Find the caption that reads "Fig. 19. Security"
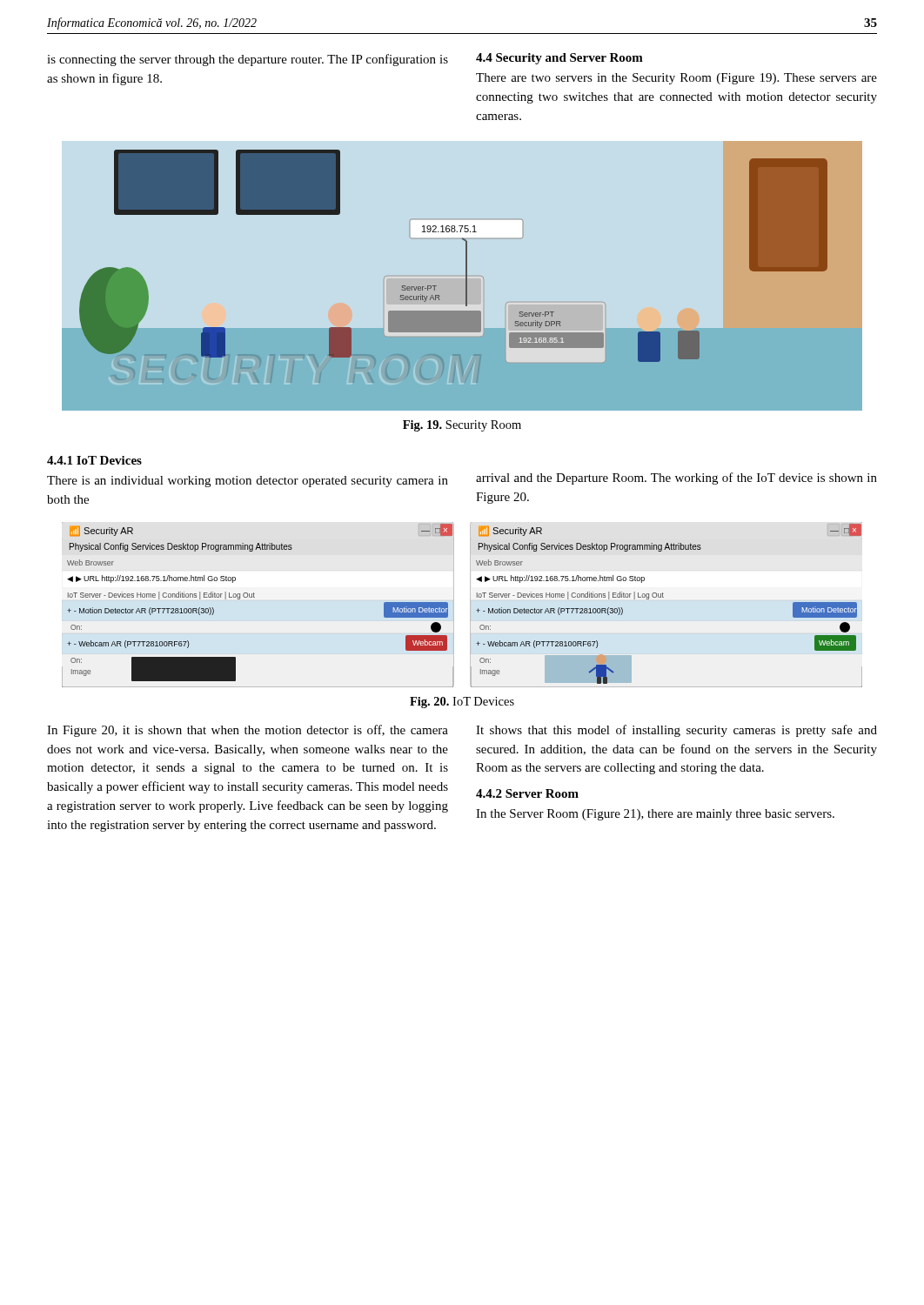 pos(462,425)
